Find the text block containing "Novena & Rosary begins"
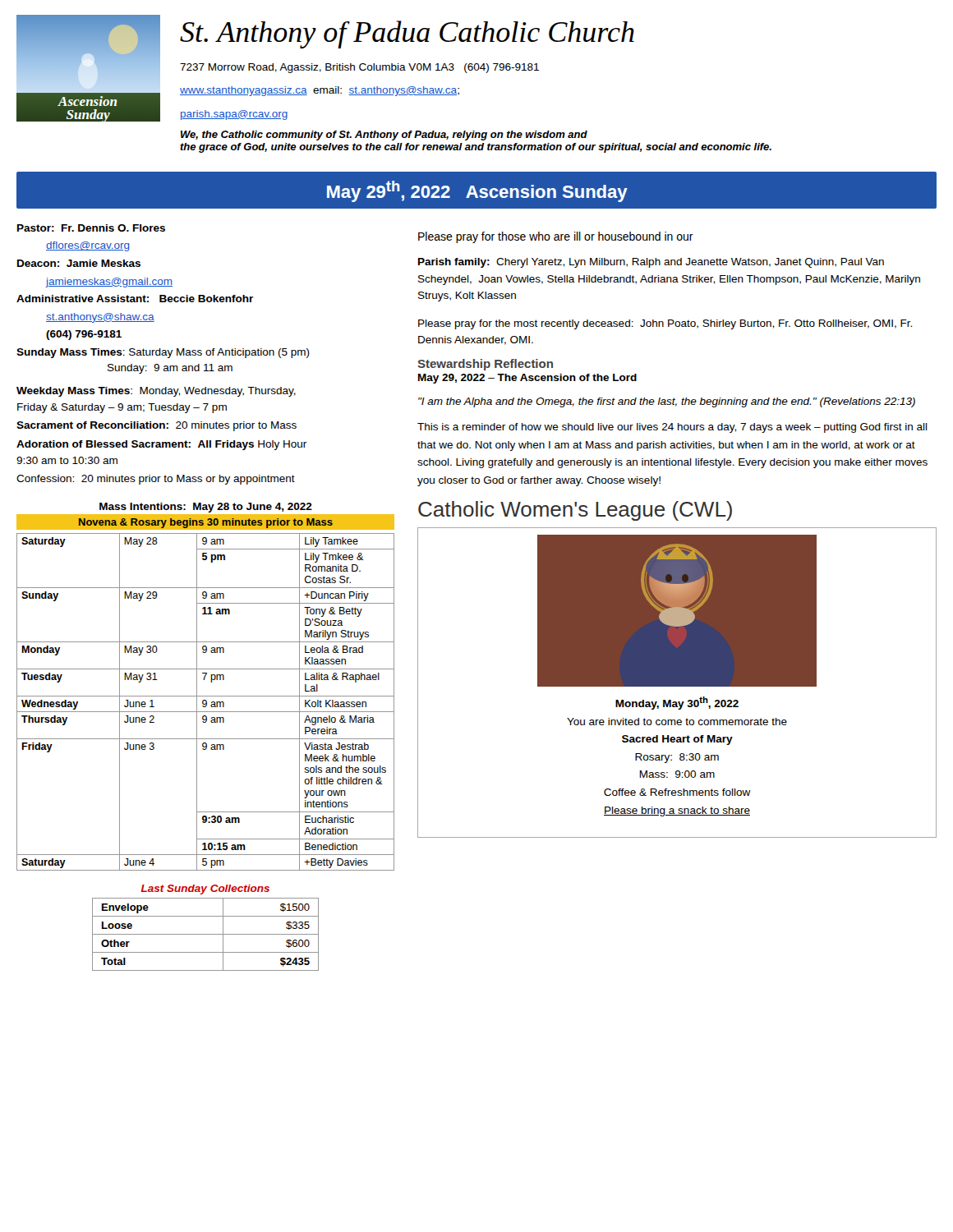953x1232 pixels. (205, 522)
